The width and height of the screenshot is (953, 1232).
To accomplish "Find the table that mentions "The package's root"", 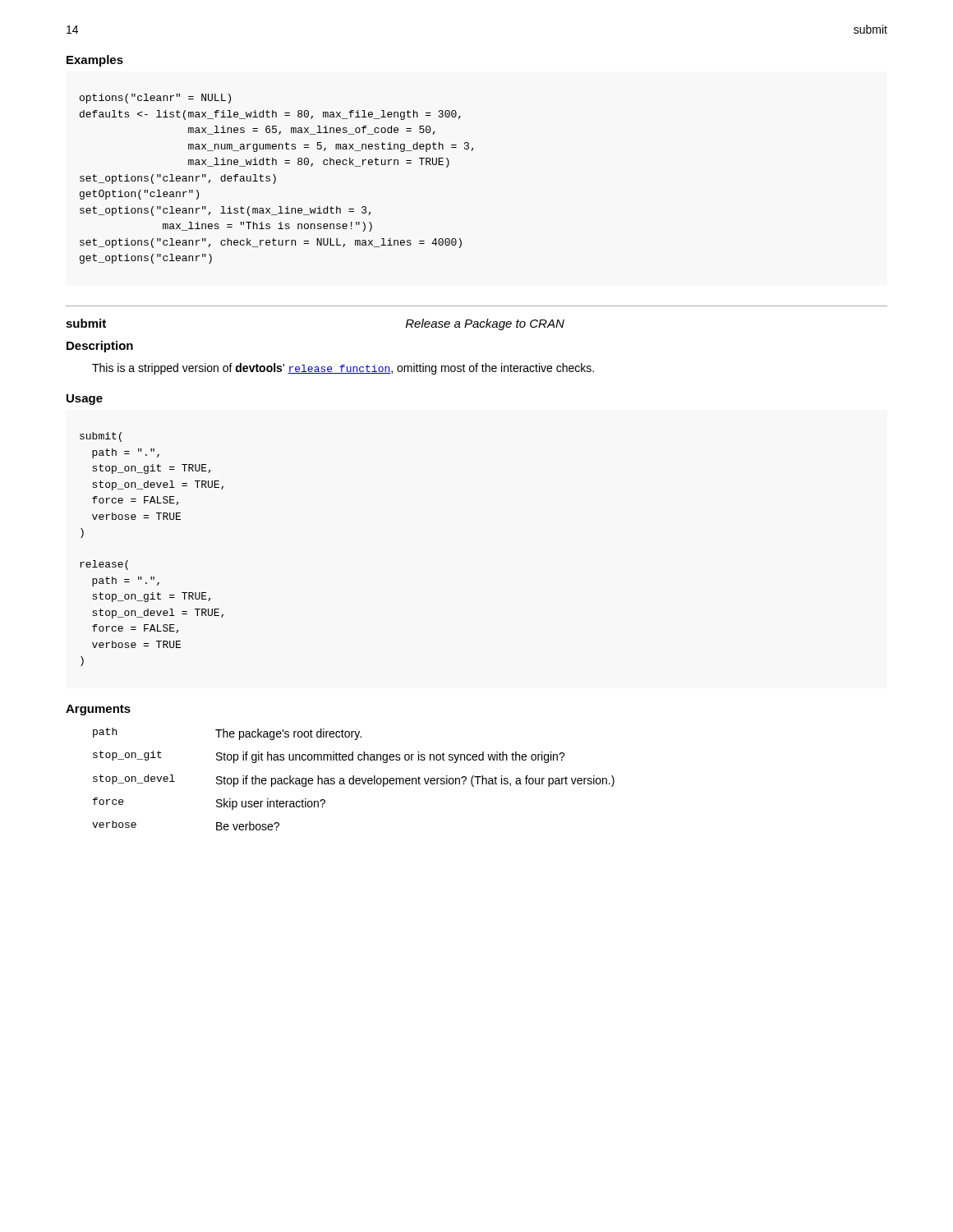I will pyautogui.click(x=476, y=780).
